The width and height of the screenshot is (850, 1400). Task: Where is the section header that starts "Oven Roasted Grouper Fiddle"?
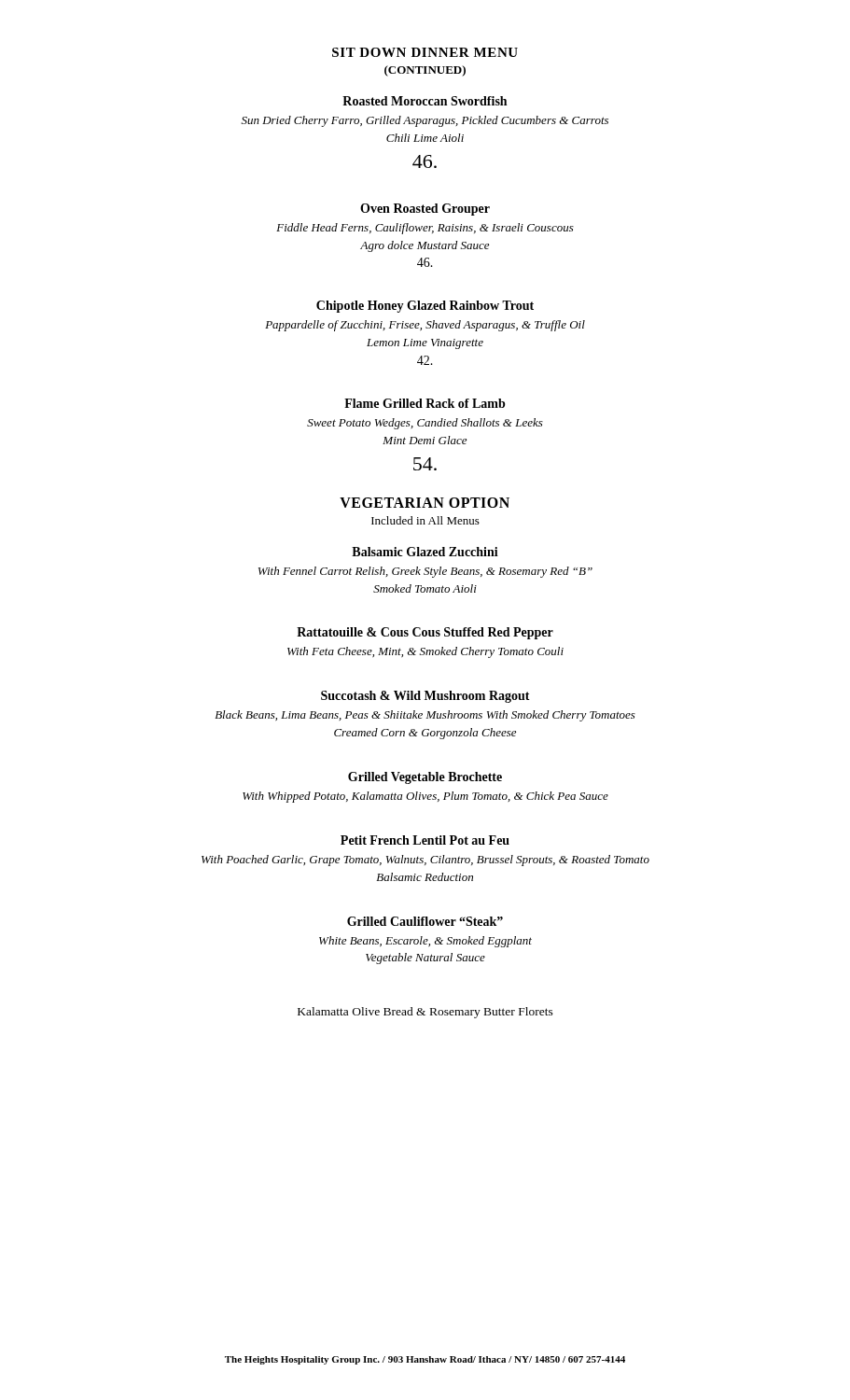(425, 236)
